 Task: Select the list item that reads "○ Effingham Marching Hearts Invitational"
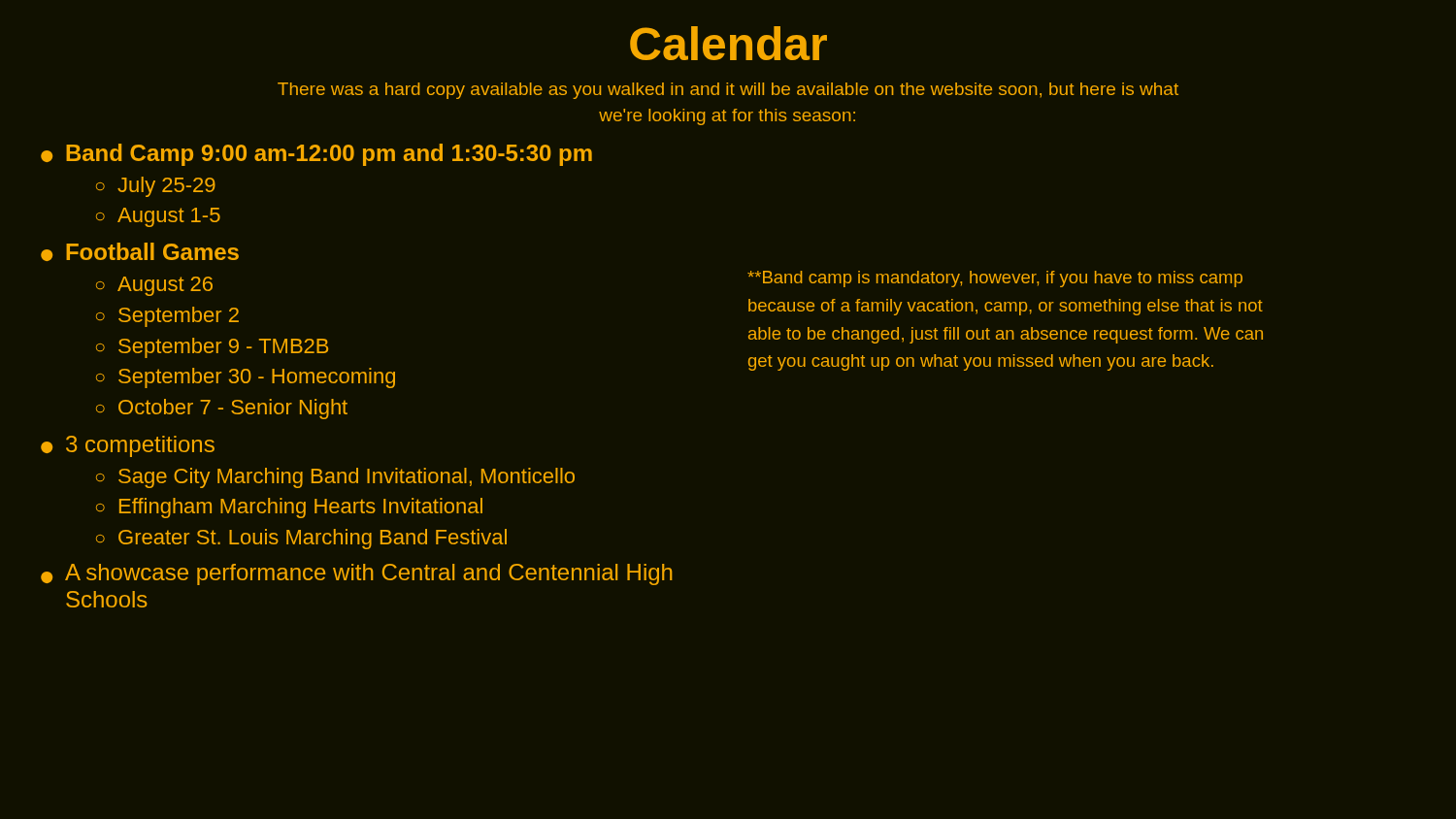pos(289,507)
